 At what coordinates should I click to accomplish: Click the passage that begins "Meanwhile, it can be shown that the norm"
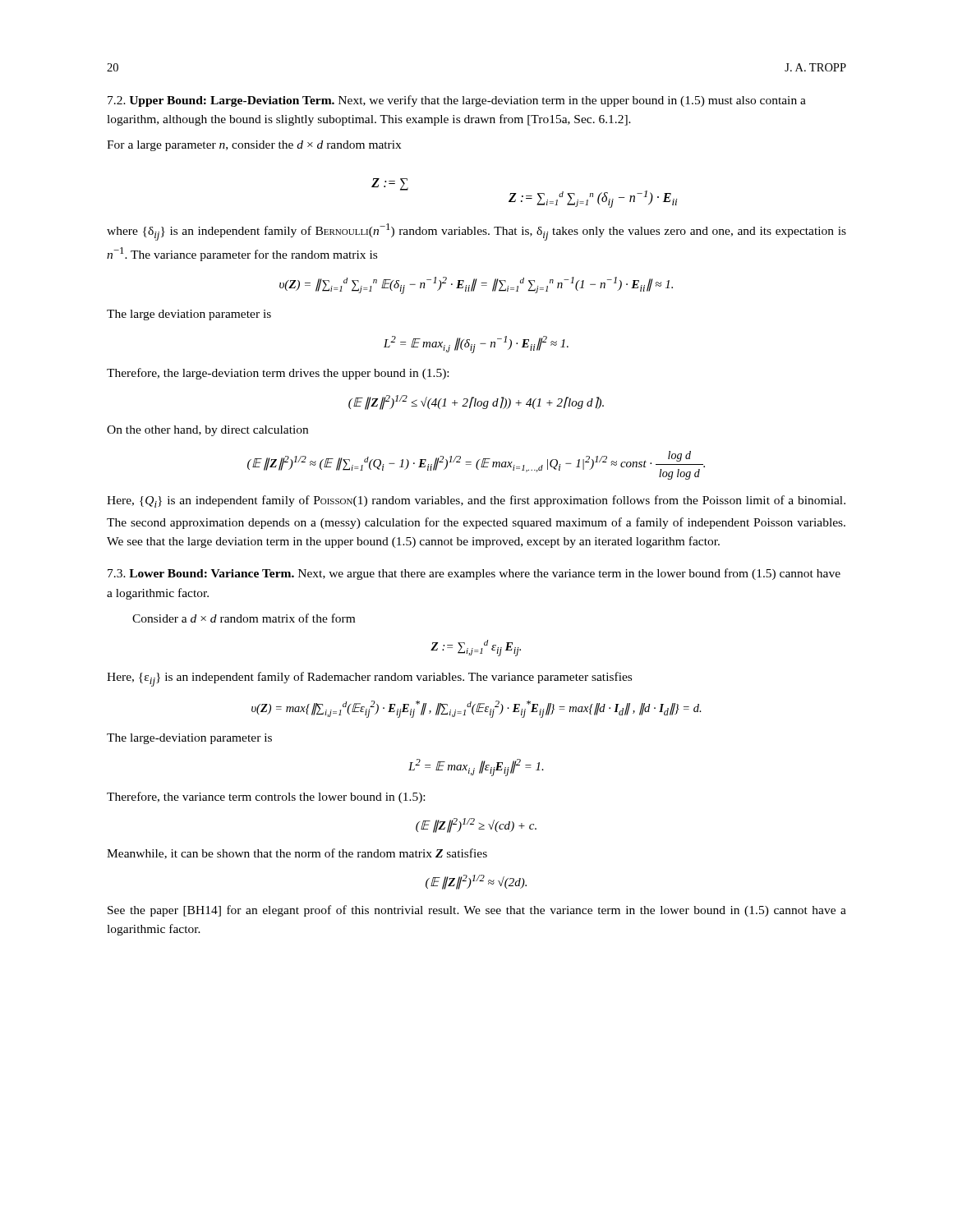(x=297, y=853)
